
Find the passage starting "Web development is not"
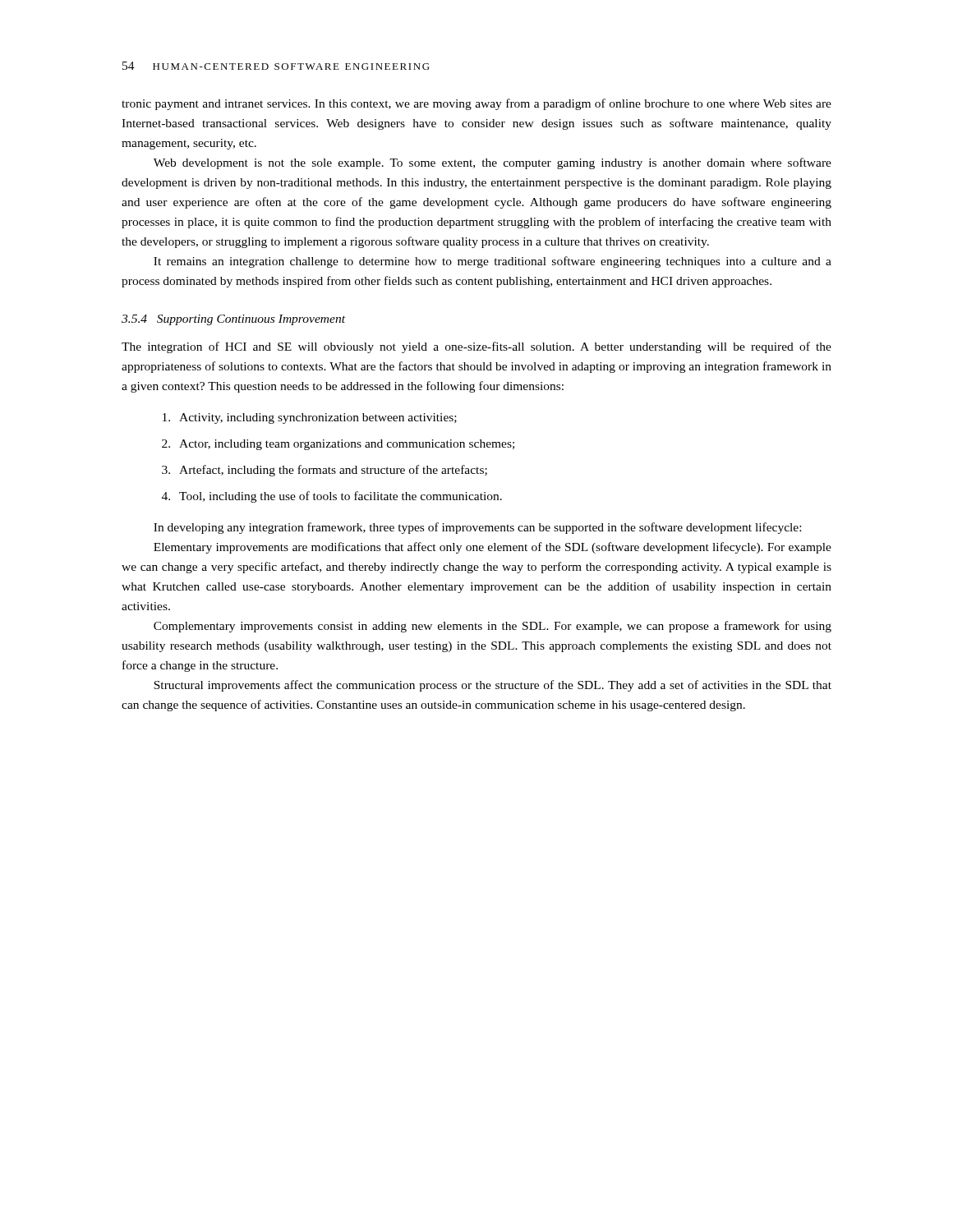[476, 202]
